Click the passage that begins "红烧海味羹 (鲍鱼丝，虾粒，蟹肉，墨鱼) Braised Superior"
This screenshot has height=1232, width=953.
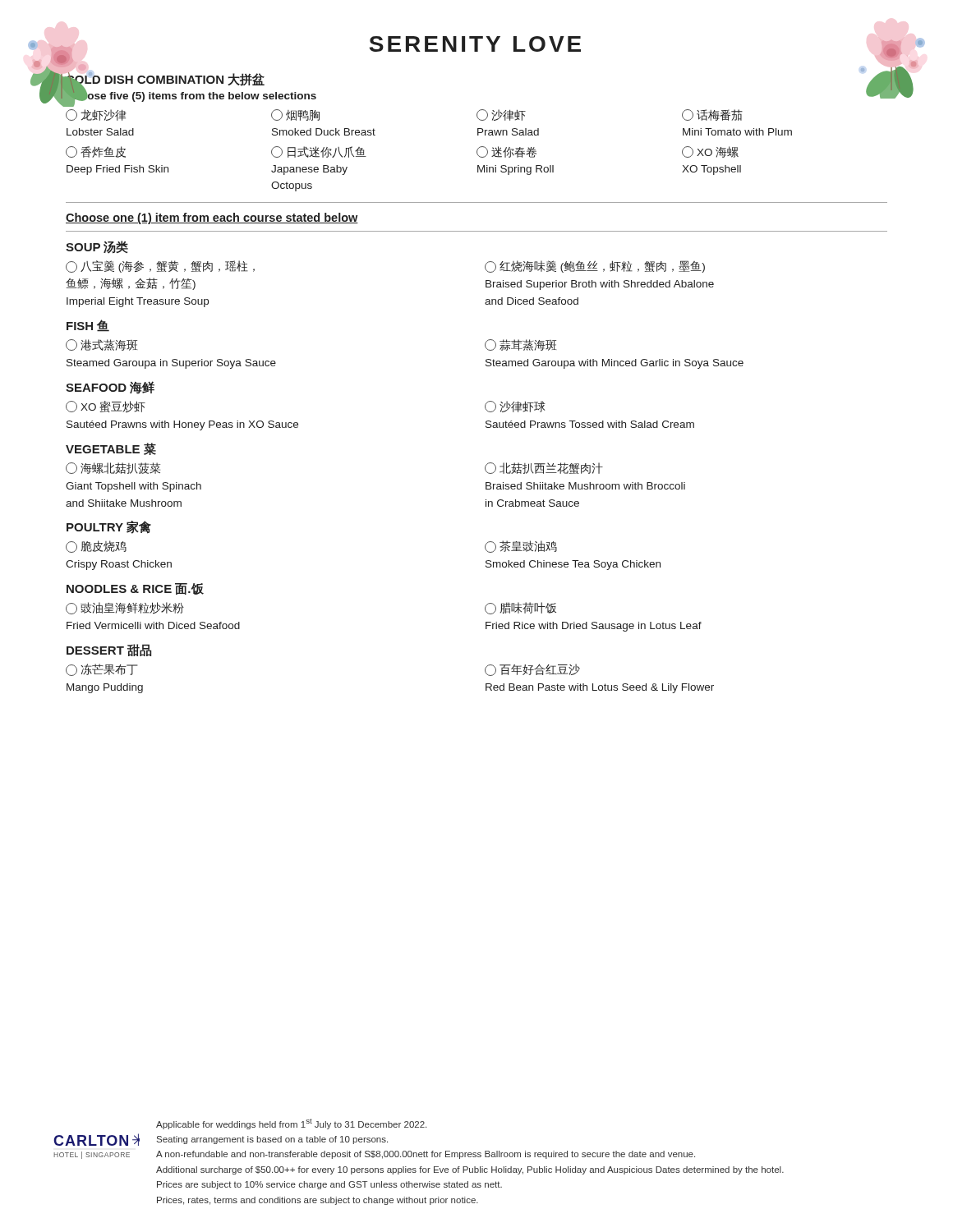(x=686, y=285)
